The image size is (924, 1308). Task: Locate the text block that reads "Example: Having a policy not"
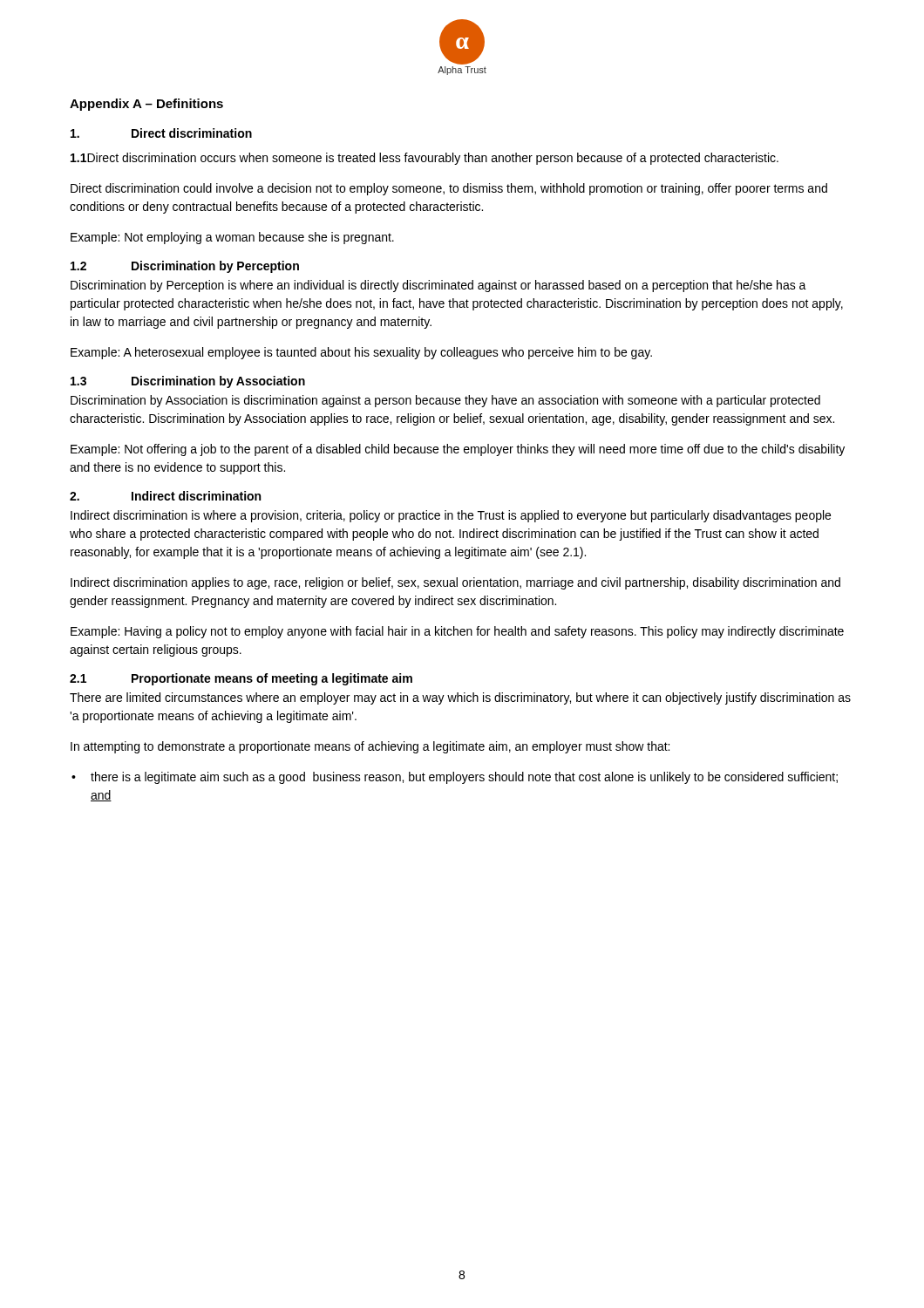457,640
